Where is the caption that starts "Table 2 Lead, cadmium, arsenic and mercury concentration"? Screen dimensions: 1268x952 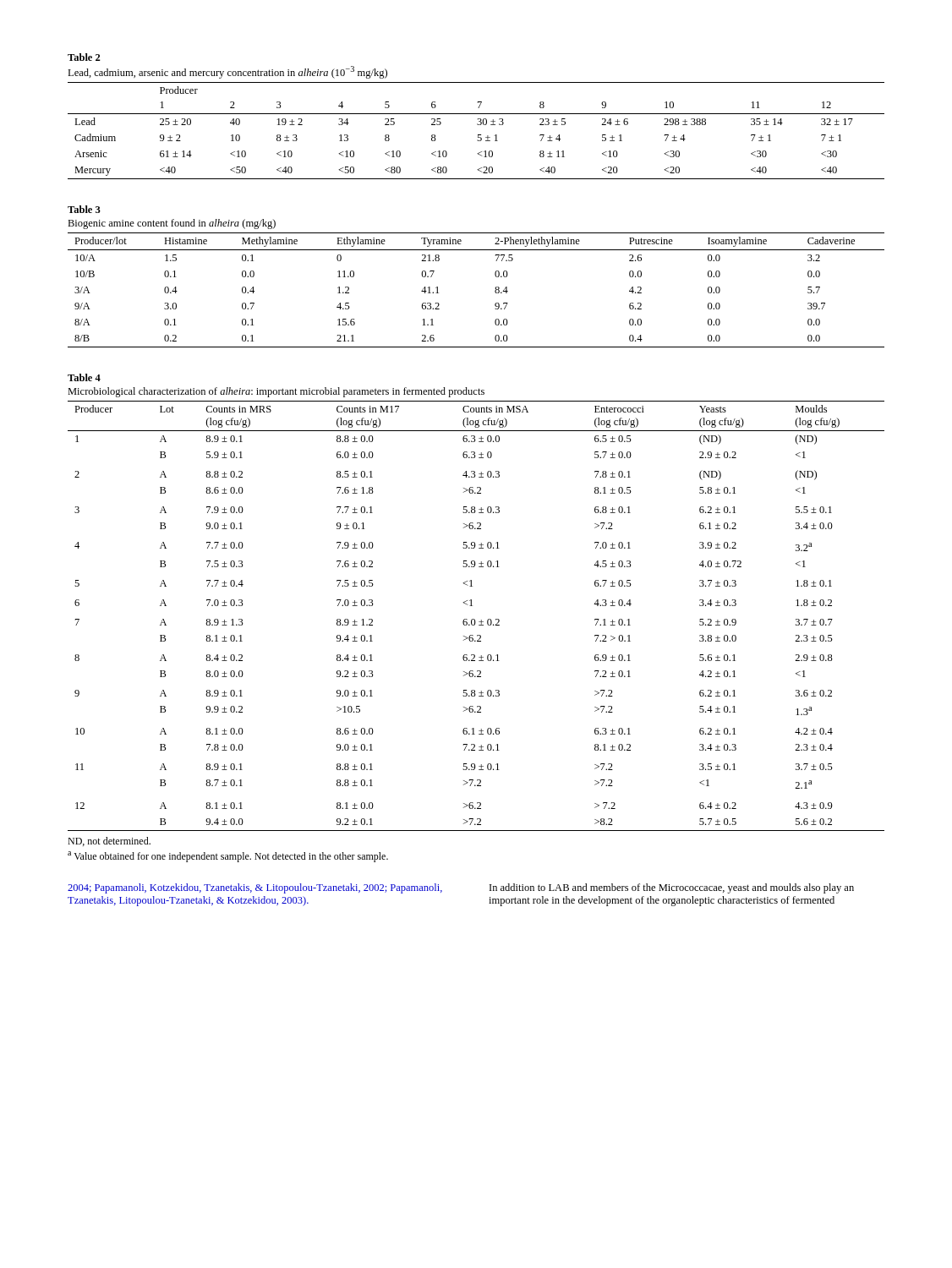pyautogui.click(x=228, y=65)
